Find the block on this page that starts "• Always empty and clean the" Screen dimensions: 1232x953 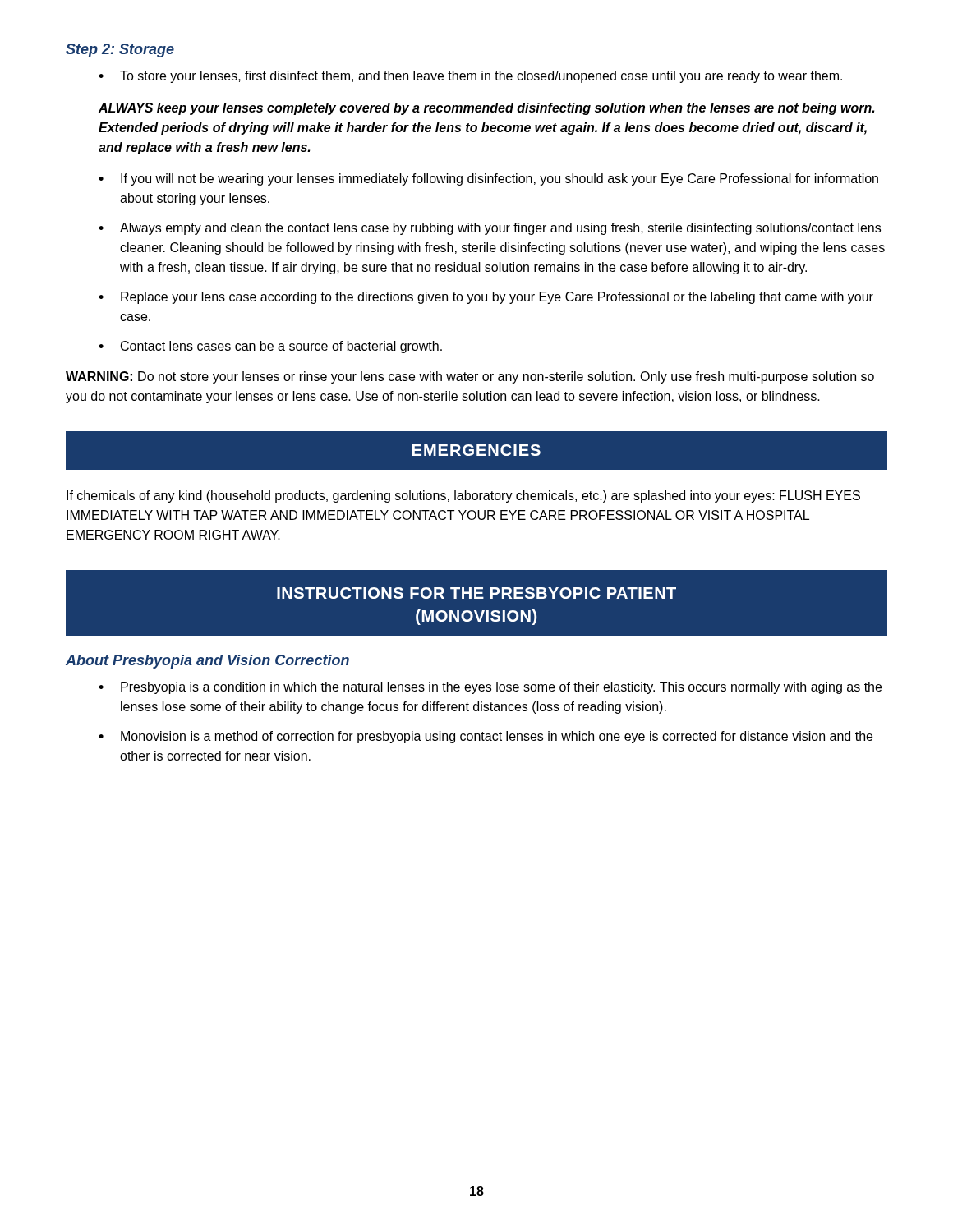(x=493, y=248)
